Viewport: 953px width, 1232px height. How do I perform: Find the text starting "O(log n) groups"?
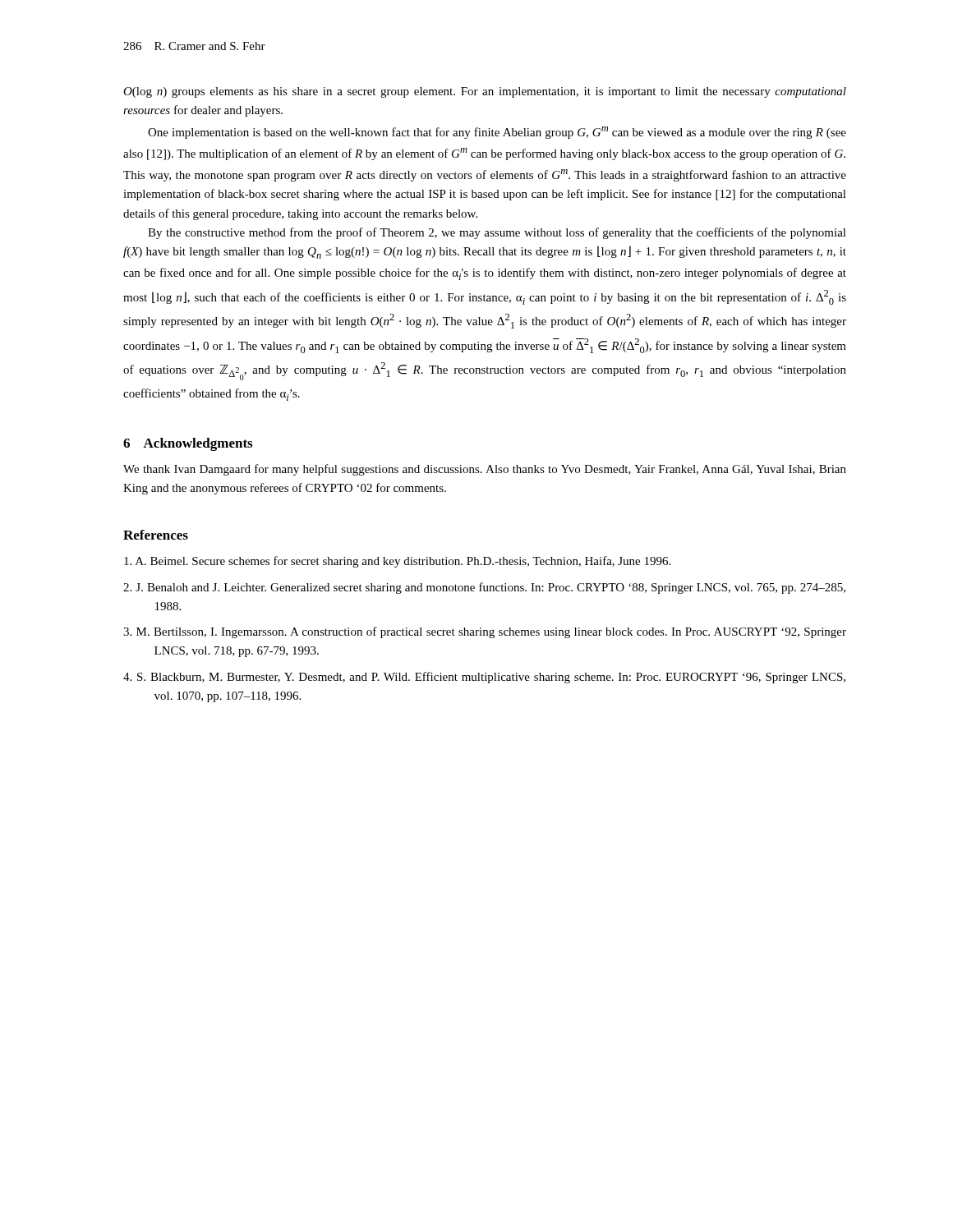click(x=485, y=244)
